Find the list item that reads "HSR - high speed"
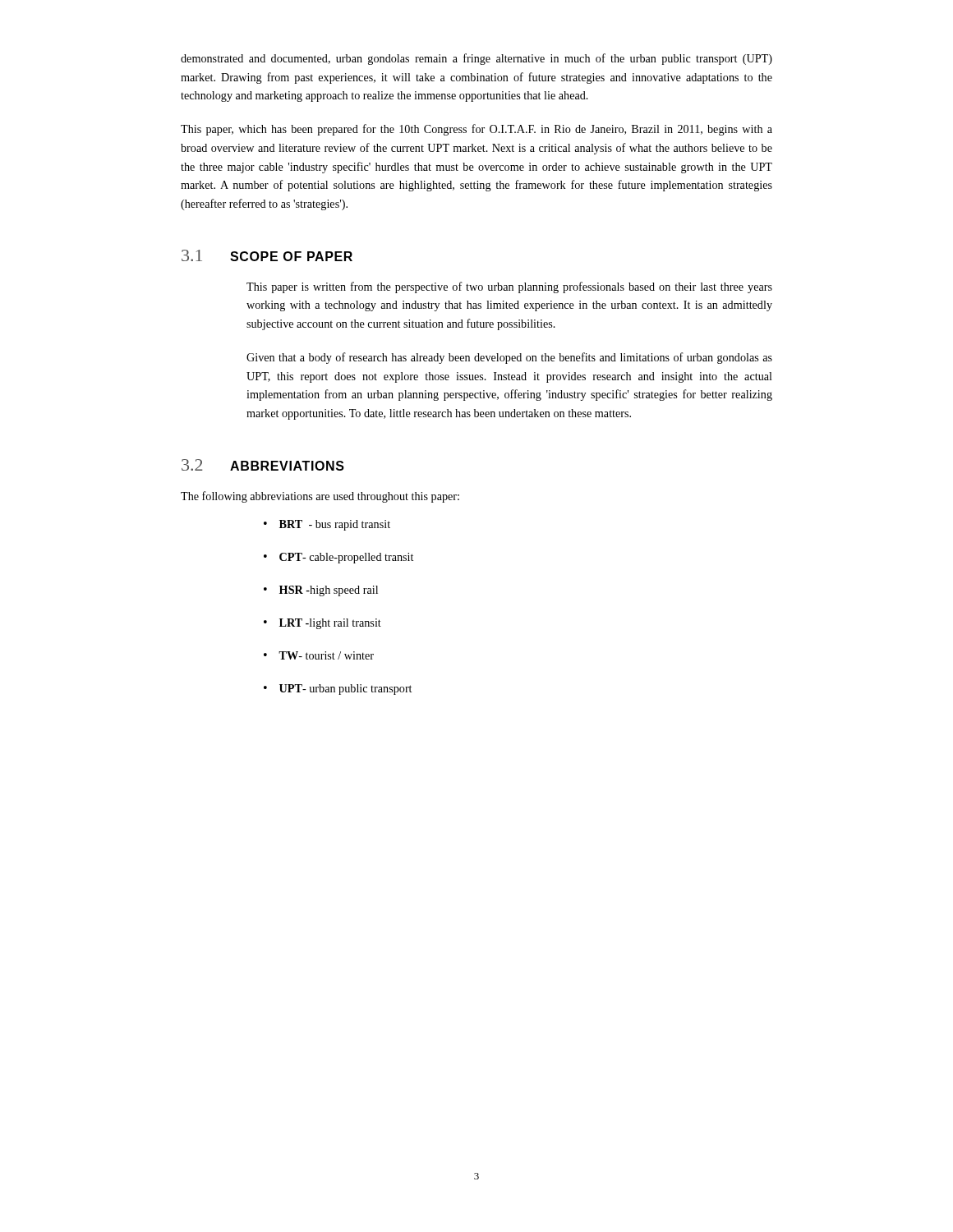 pos(329,590)
